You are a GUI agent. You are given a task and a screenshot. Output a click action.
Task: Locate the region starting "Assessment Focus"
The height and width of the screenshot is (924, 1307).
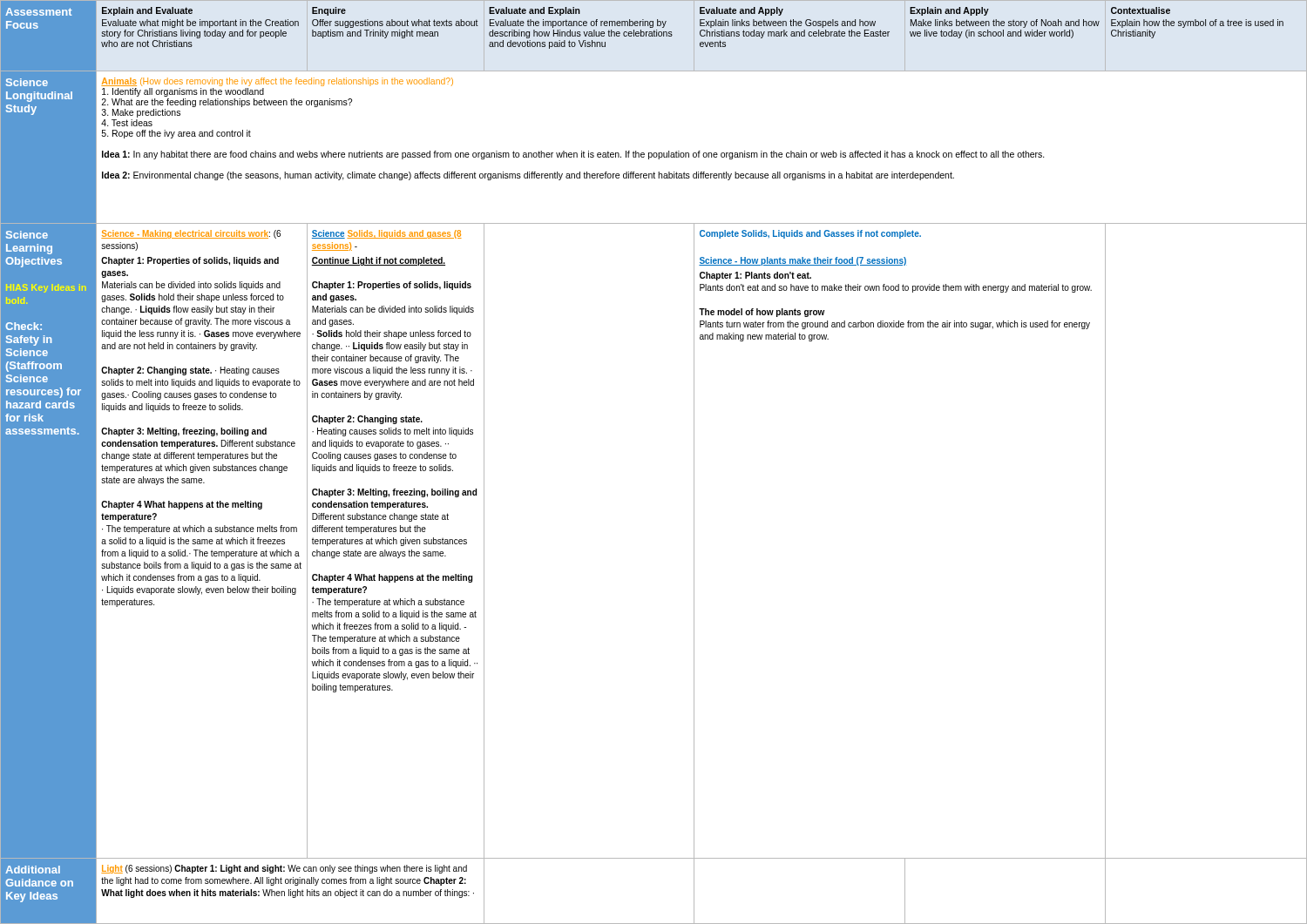click(x=39, y=18)
